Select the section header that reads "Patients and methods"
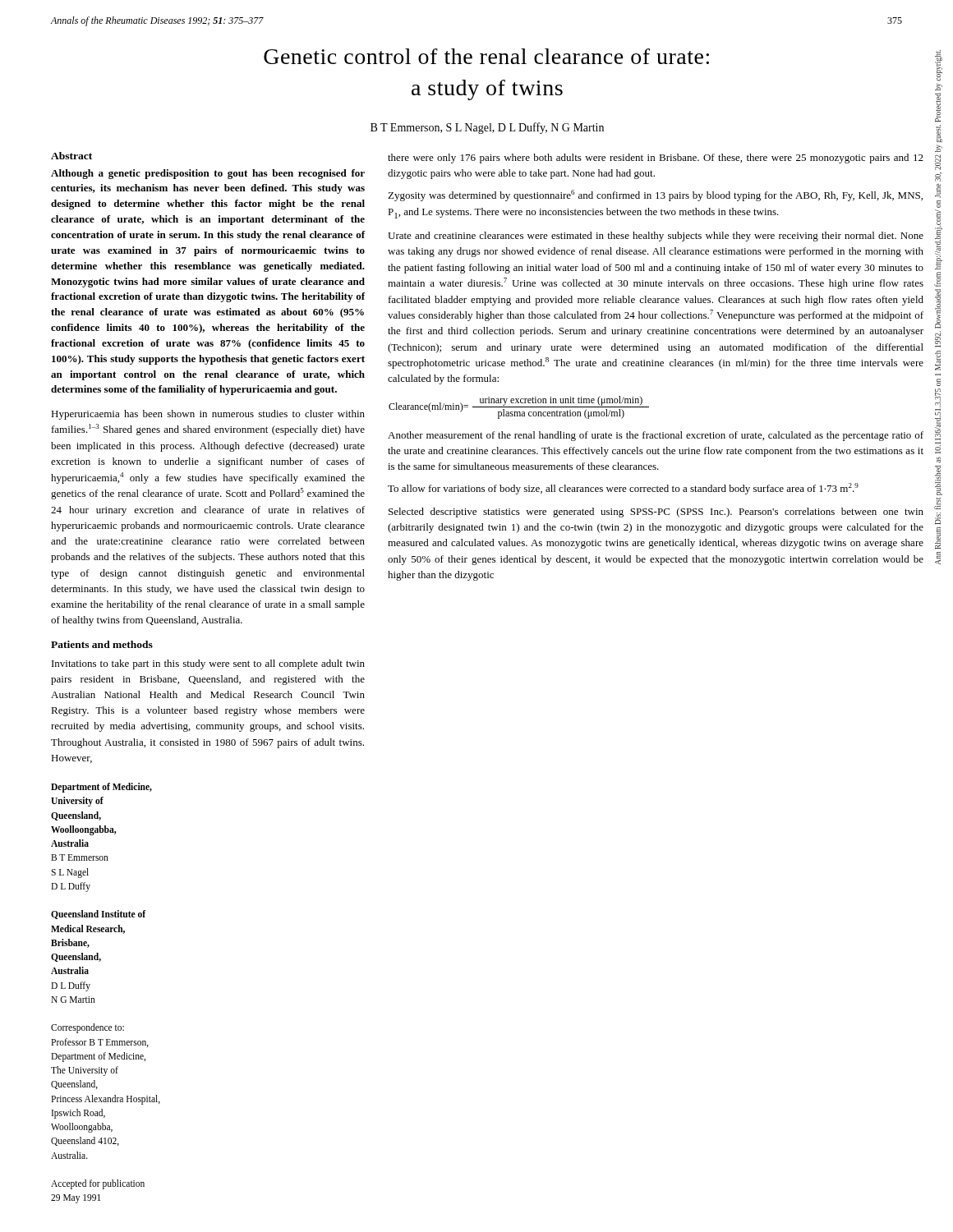The width and height of the screenshot is (953, 1232). coord(102,644)
